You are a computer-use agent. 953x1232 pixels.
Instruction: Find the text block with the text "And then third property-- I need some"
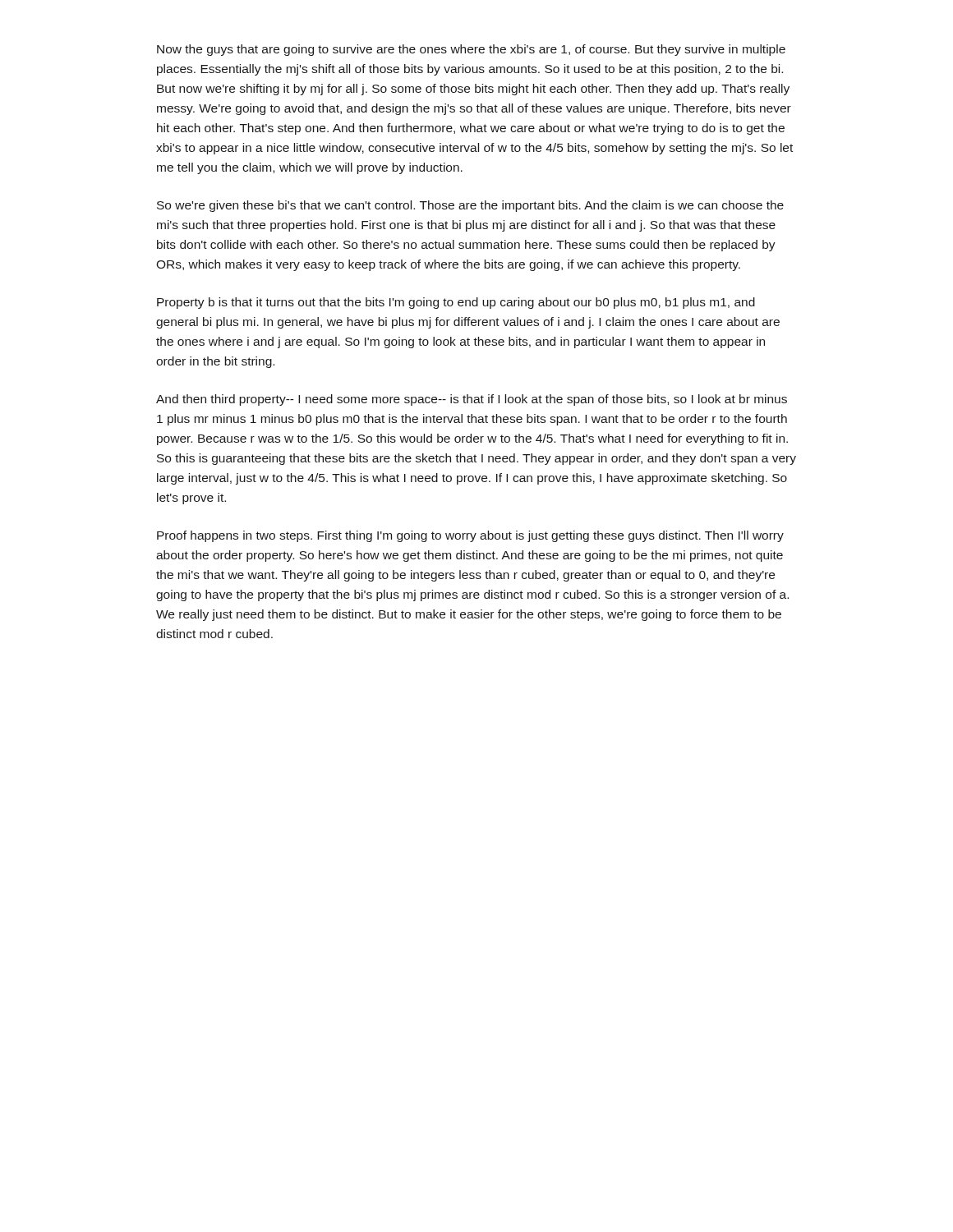[476, 448]
